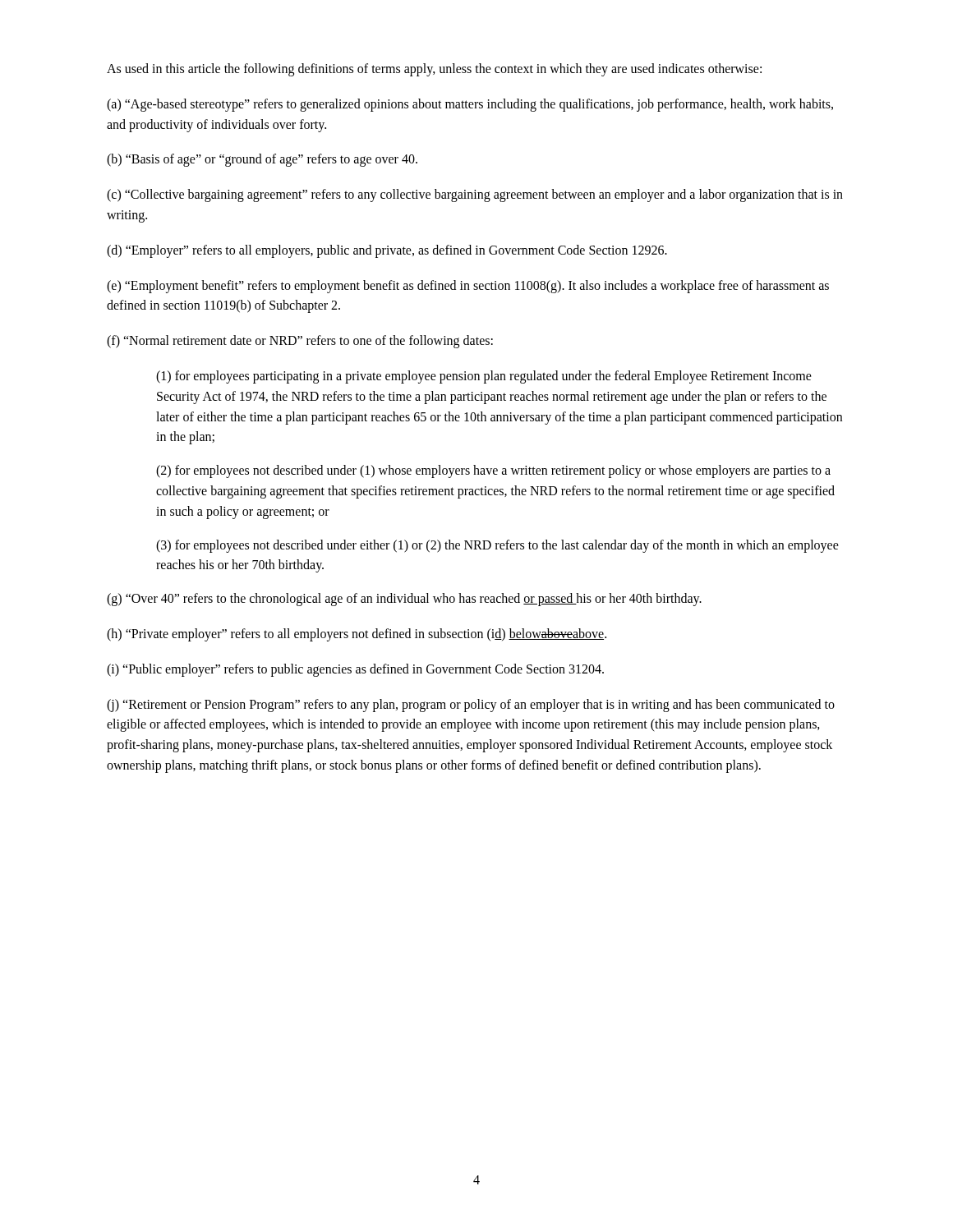Find the text starting "(j) “Retirement or Pension Program” refers"
953x1232 pixels.
tap(471, 734)
